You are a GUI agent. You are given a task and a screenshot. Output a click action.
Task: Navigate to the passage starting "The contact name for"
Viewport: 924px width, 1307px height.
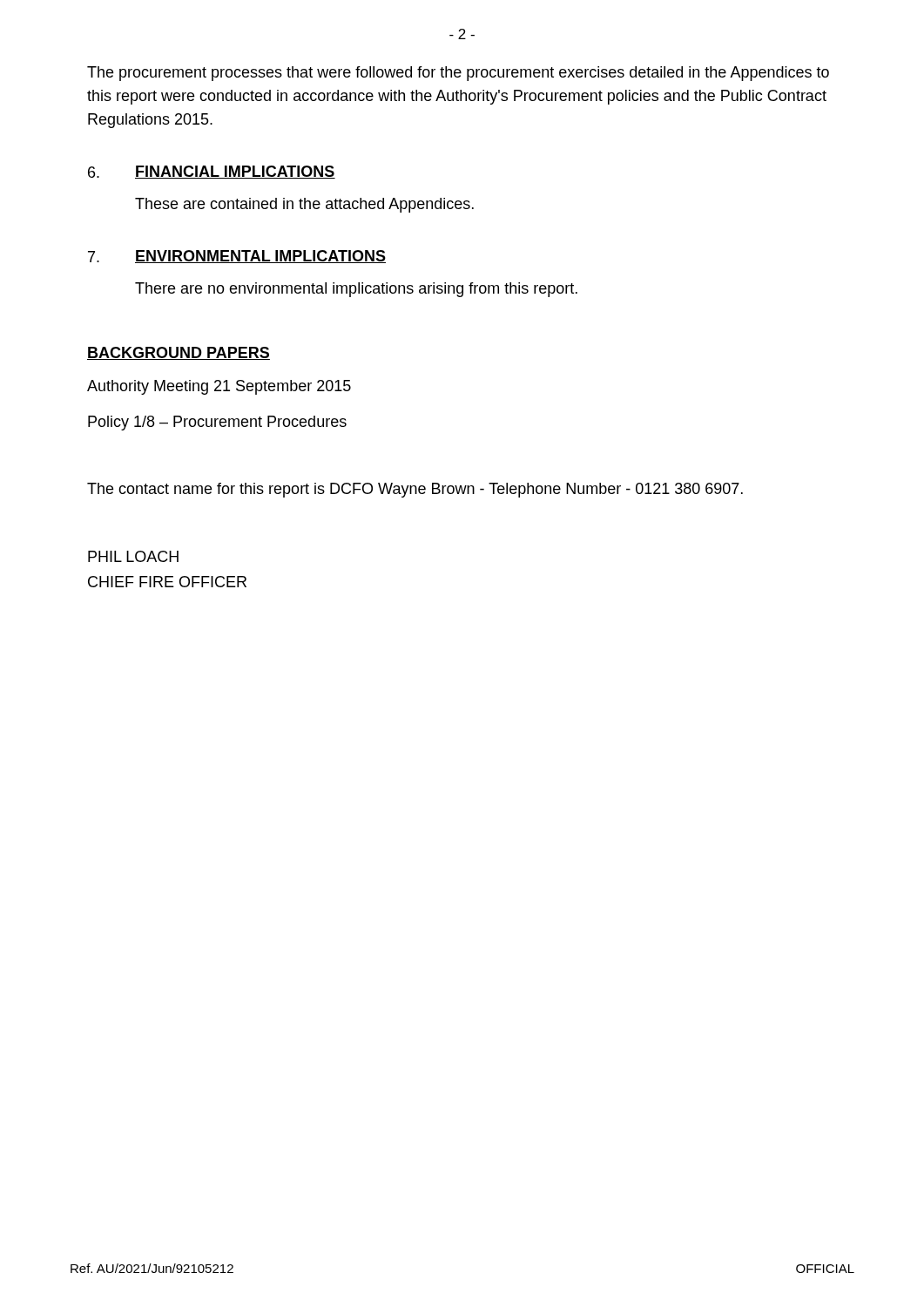point(416,489)
